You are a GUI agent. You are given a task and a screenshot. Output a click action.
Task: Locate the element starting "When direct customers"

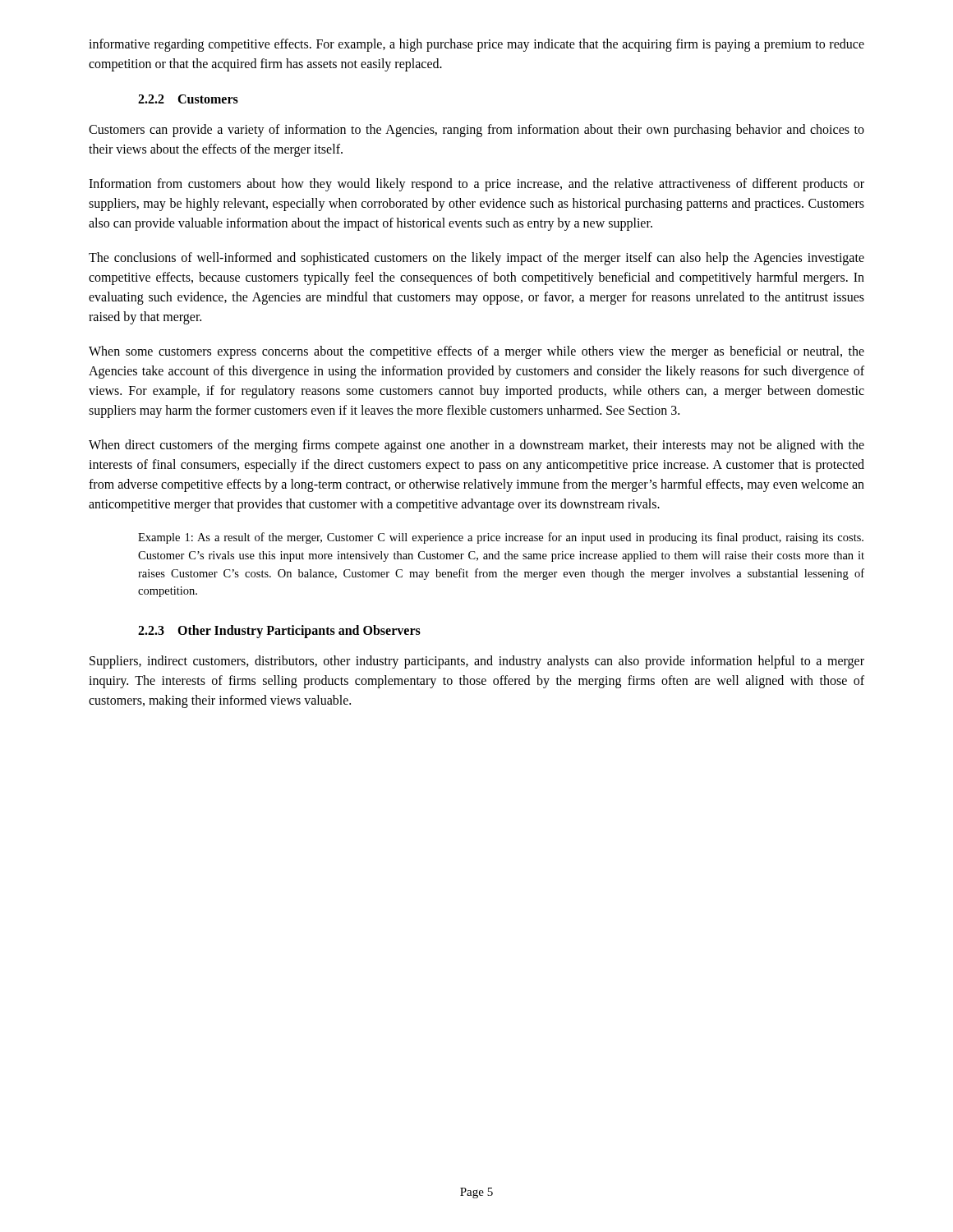476,475
